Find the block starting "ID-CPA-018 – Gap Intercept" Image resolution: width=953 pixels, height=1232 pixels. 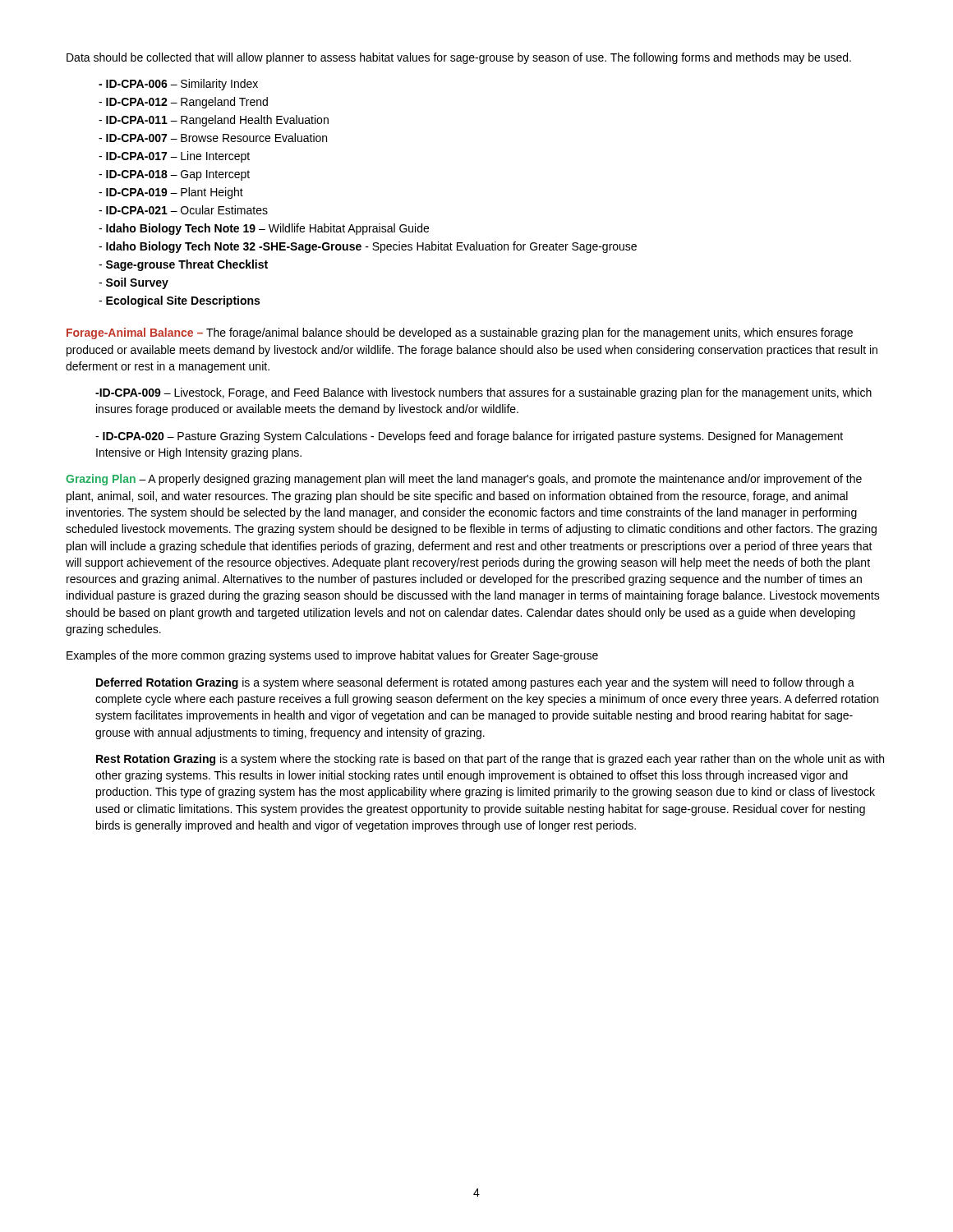174,174
